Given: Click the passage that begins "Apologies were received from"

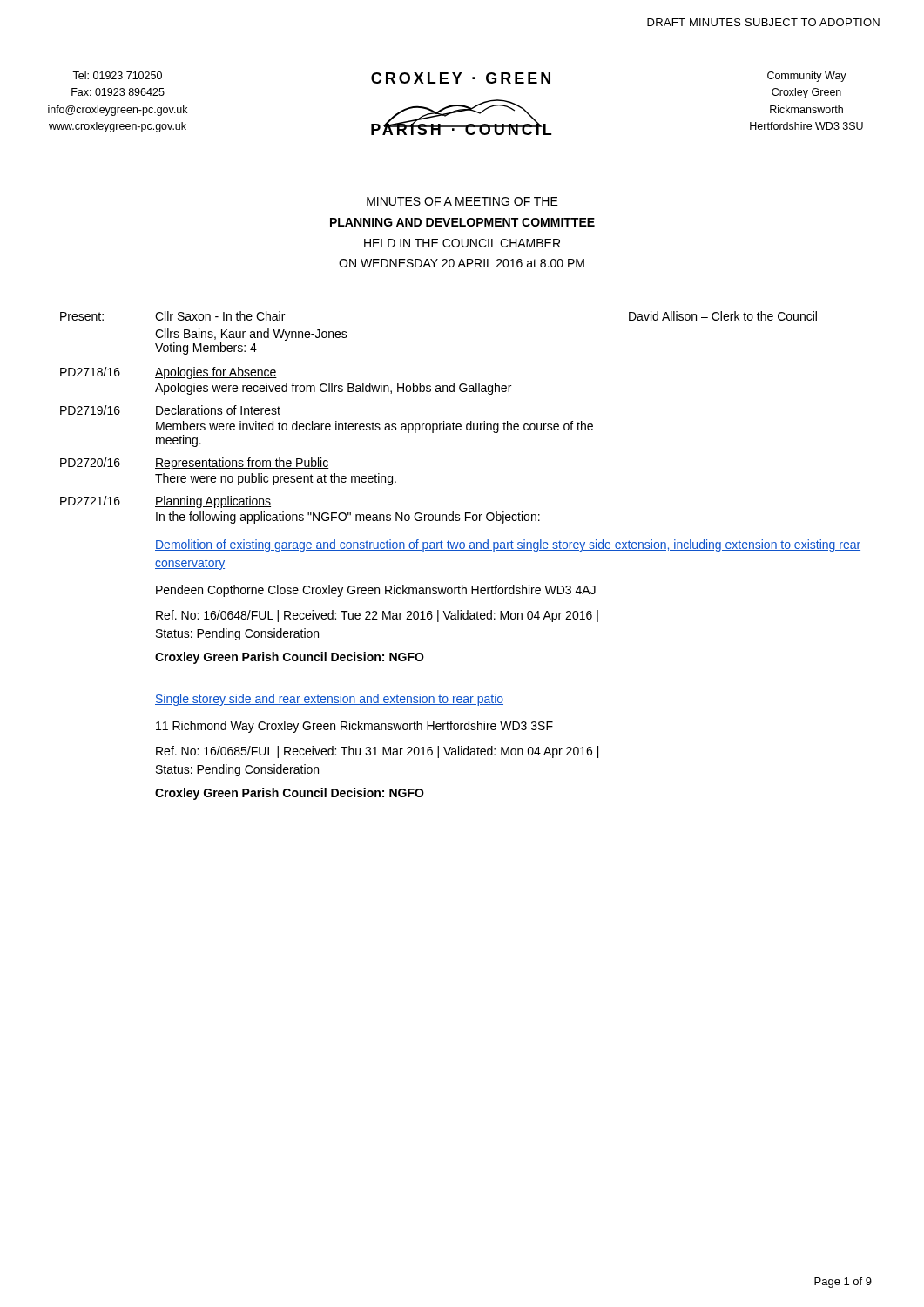Looking at the screenshot, I should pyautogui.click(x=285, y=388).
